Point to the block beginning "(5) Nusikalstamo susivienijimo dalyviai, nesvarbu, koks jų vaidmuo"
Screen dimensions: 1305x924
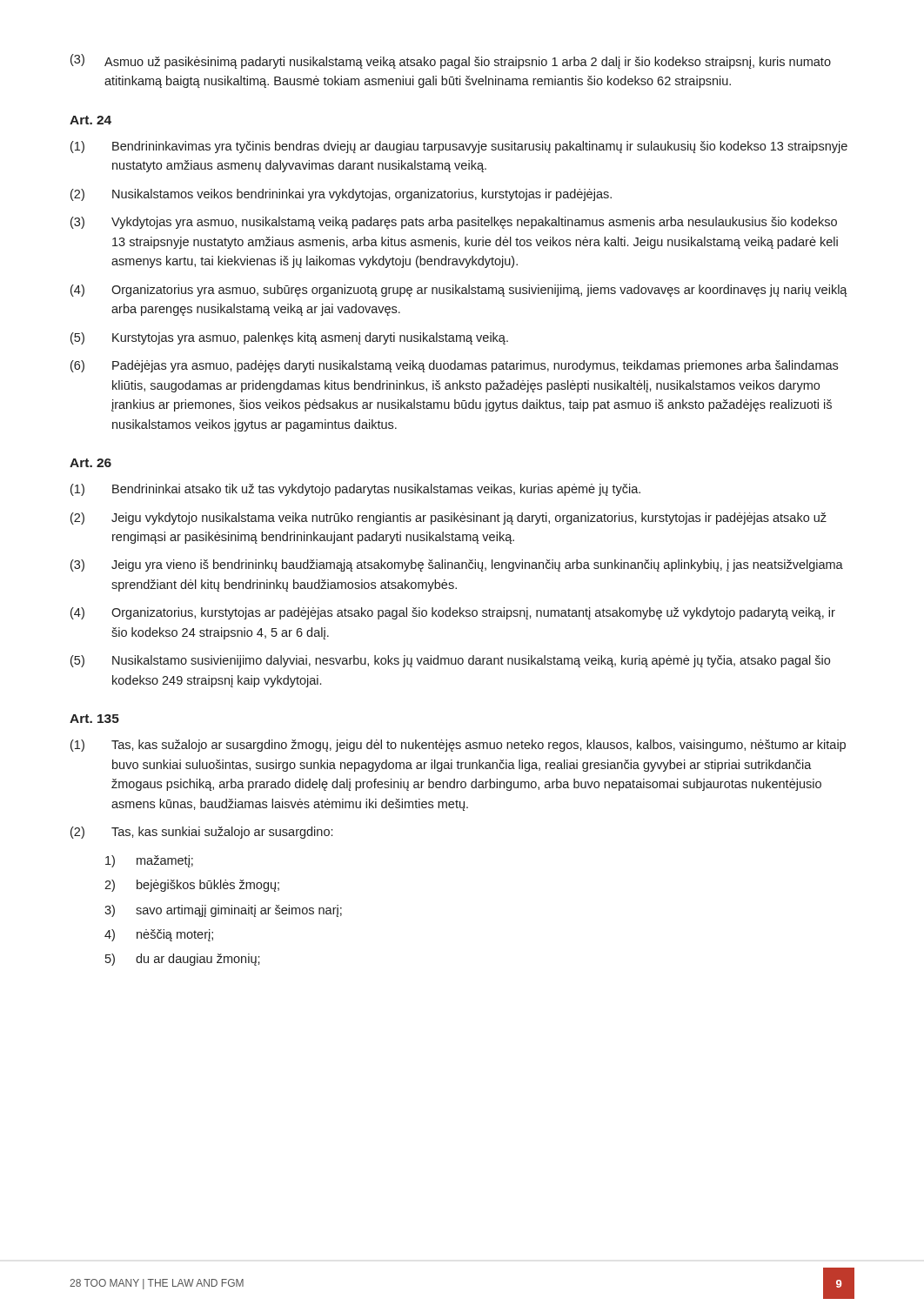coord(462,671)
